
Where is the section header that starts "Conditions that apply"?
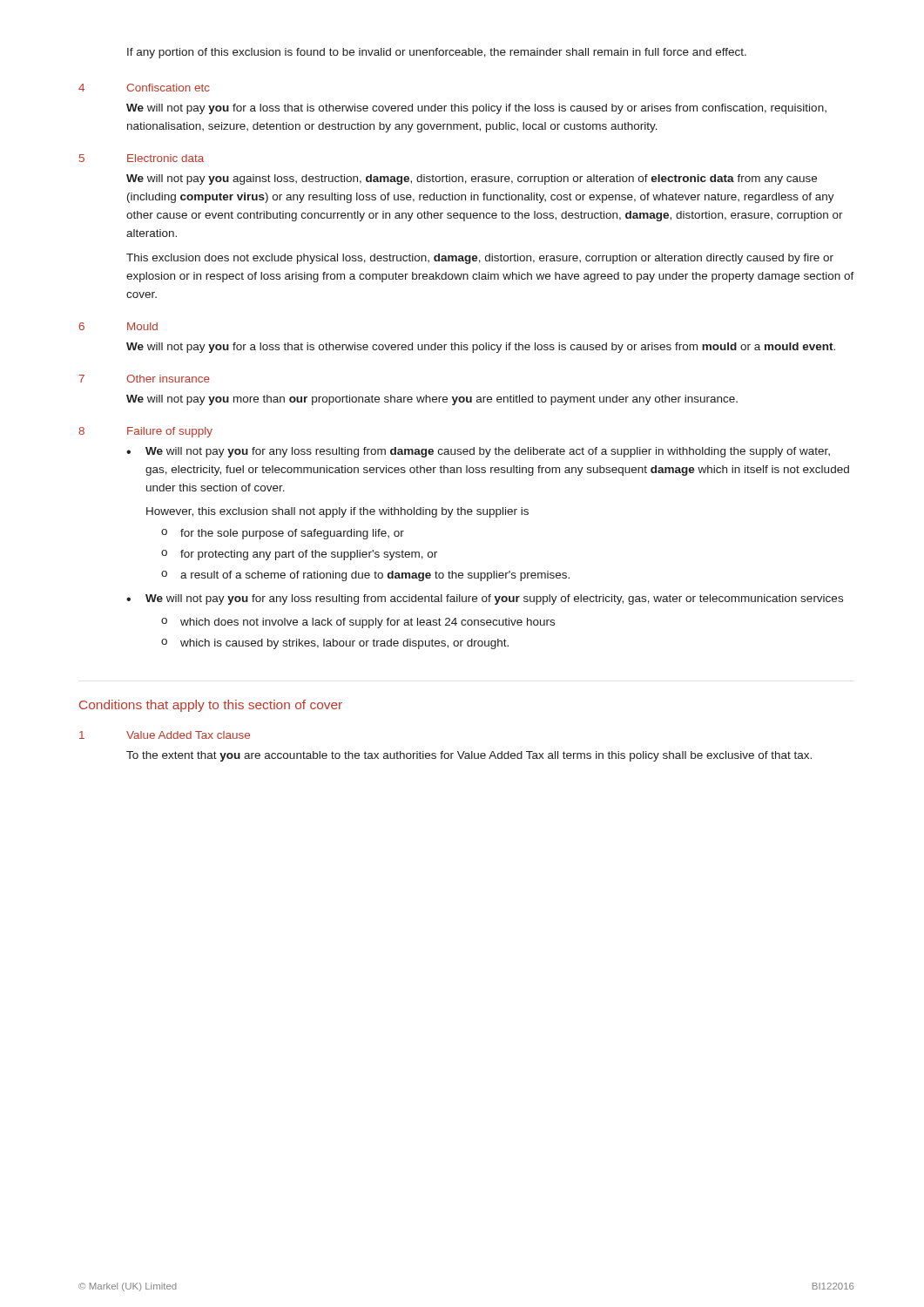pyautogui.click(x=210, y=705)
